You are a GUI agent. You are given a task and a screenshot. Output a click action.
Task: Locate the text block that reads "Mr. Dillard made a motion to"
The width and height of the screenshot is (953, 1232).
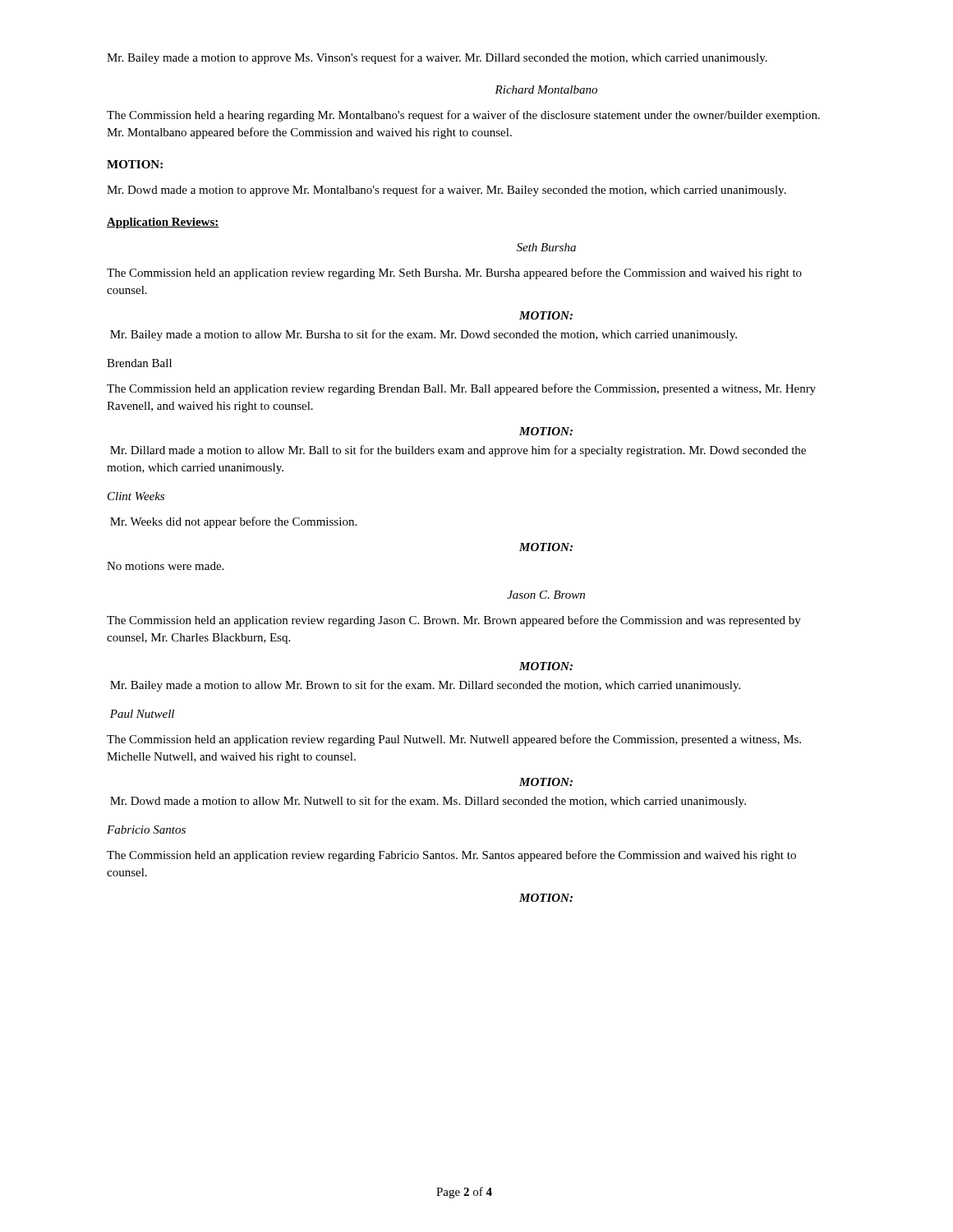pyautogui.click(x=464, y=459)
